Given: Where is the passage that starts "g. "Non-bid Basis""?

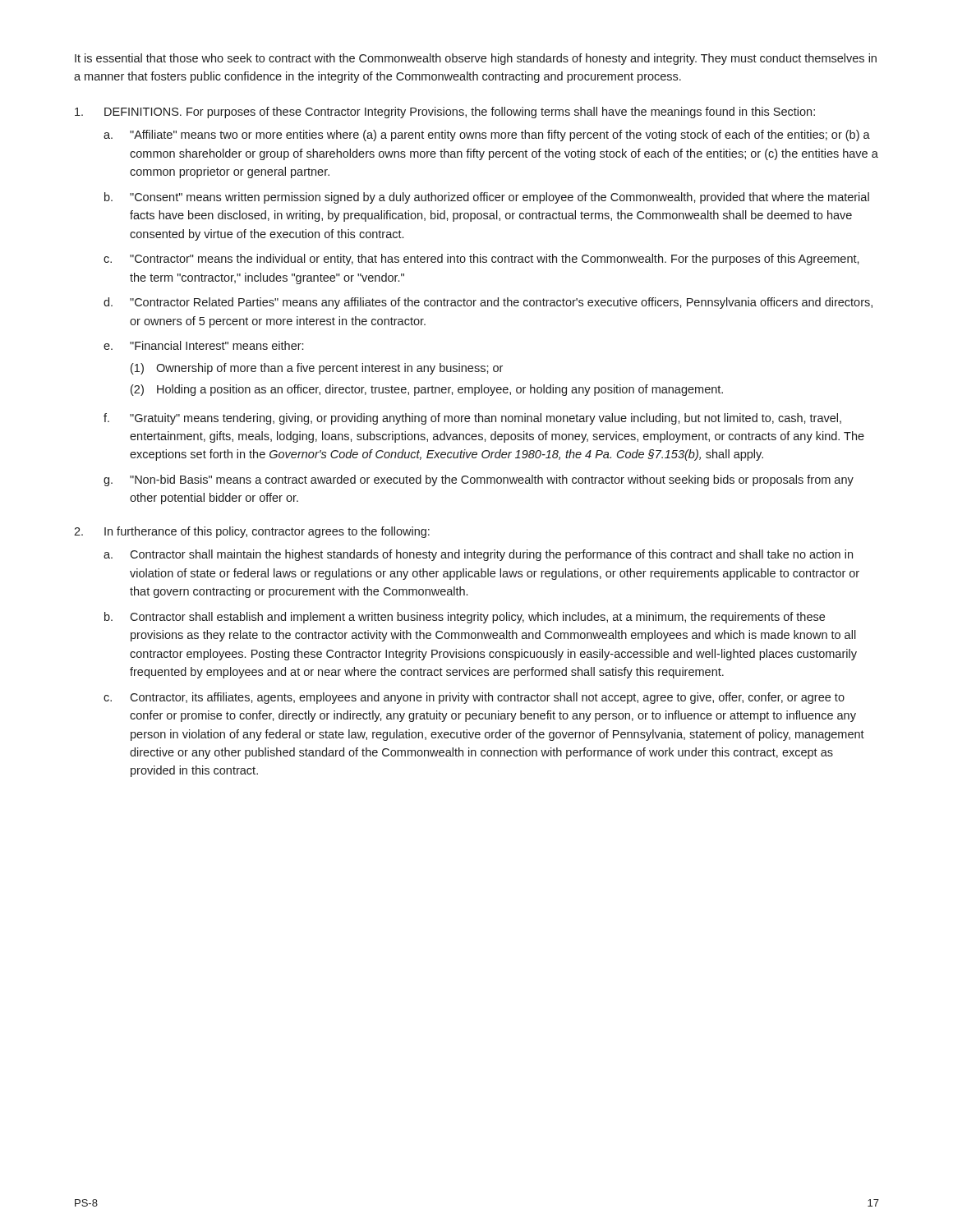Looking at the screenshot, I should click(x=491, y=489).
